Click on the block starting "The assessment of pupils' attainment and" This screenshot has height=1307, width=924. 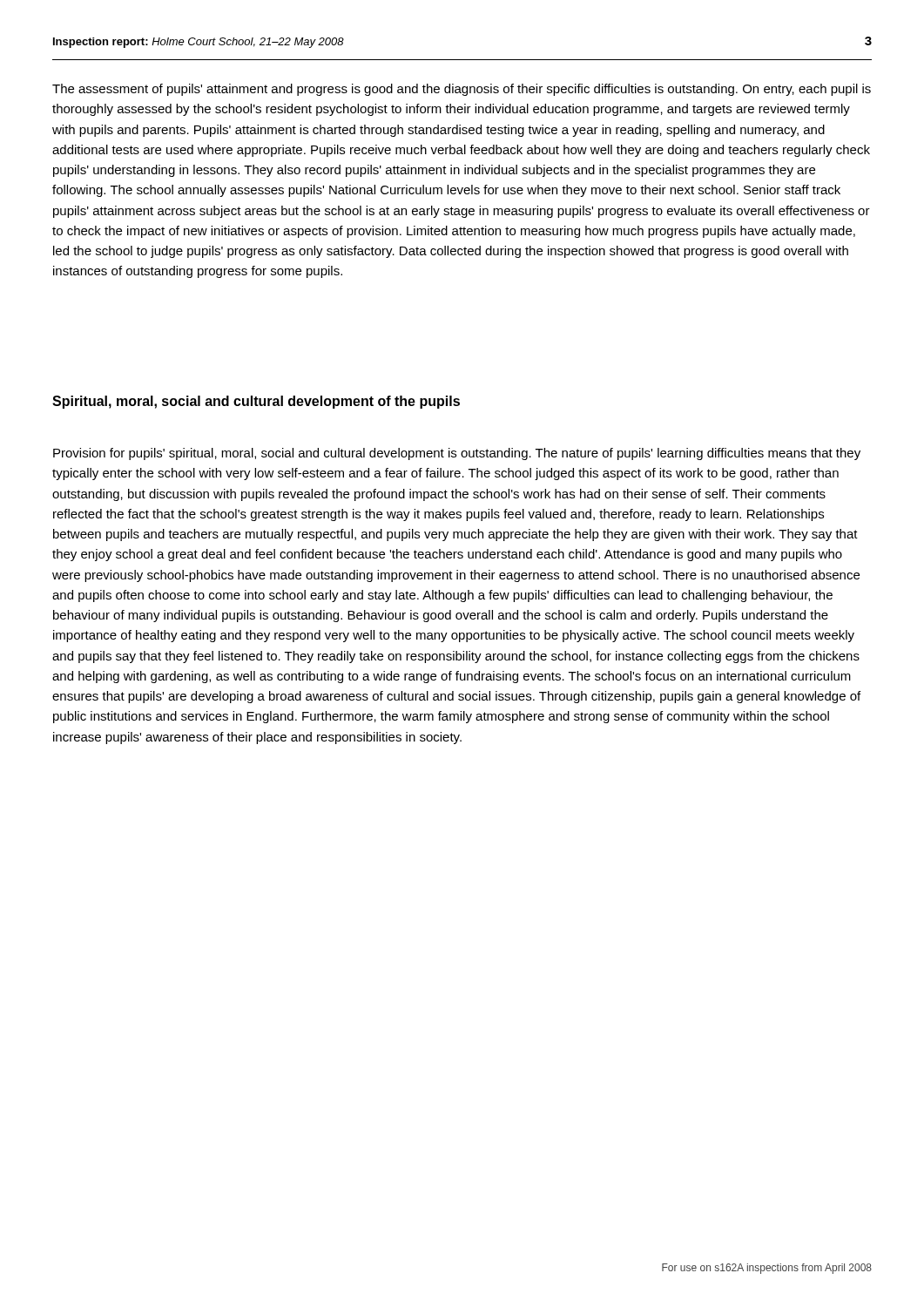[462, 180]
